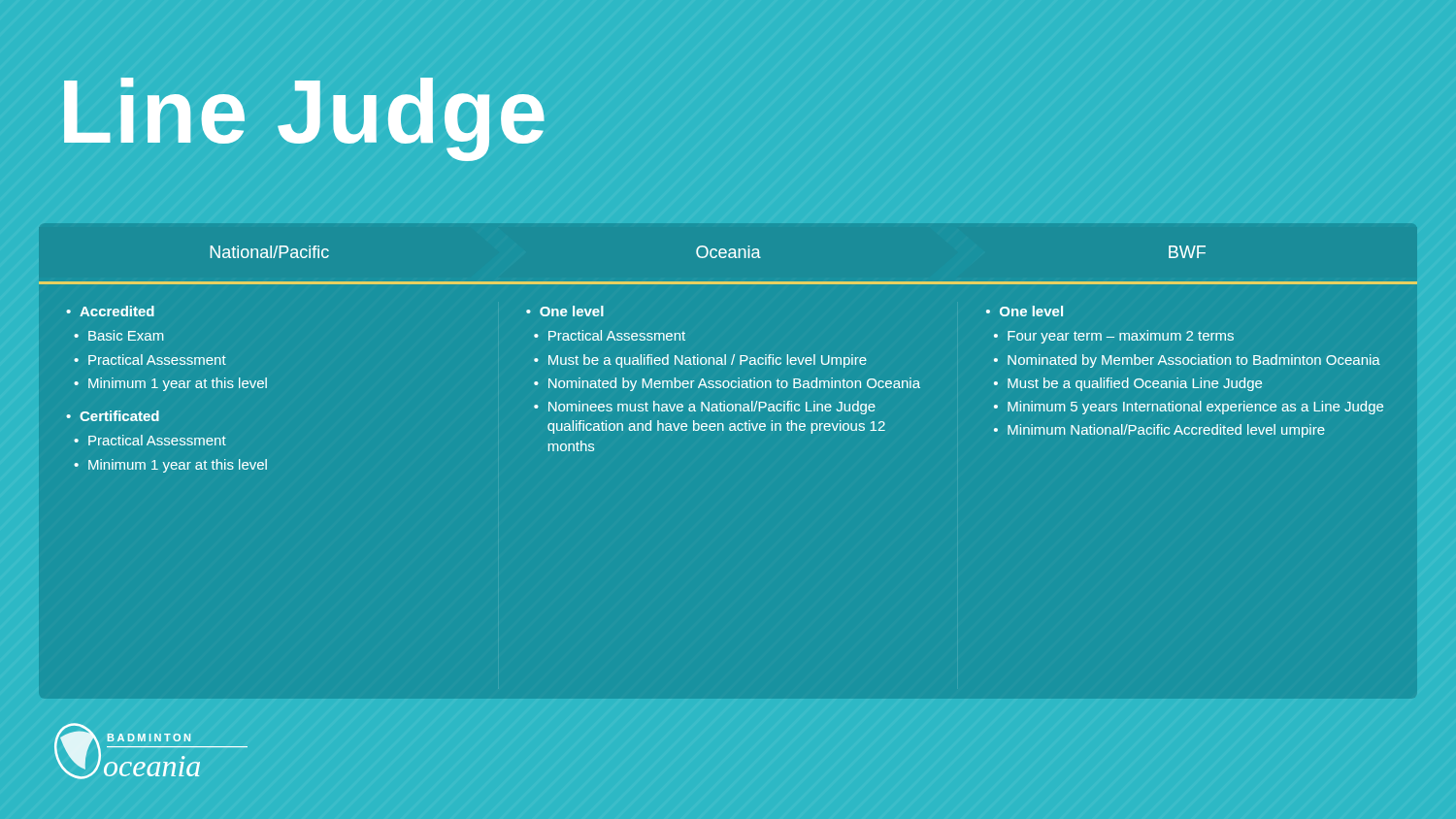Locate the title containing "Line Judge"

click(304, 112)
